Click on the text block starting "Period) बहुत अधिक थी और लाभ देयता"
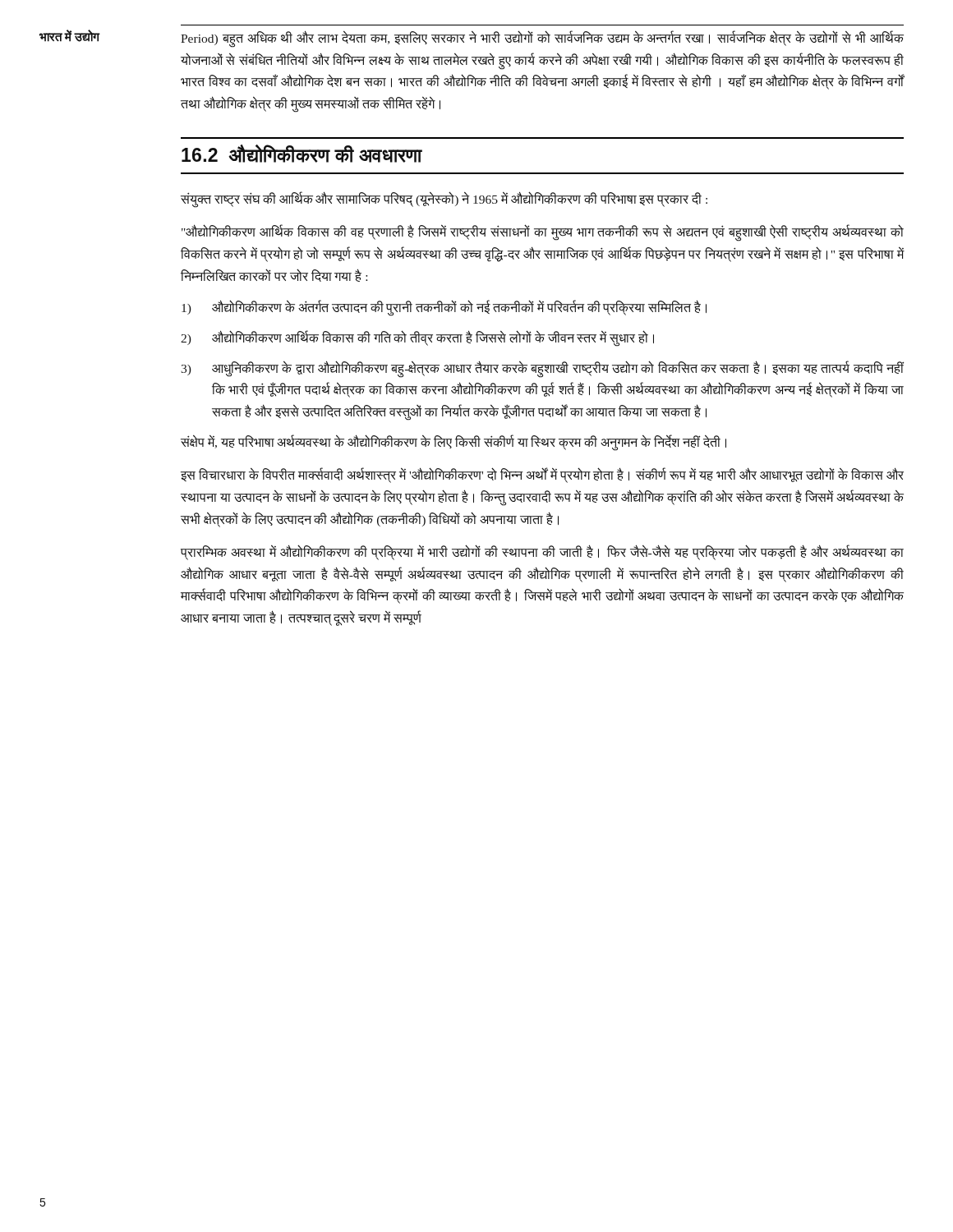Viewport: 953px width, 1232px height. [542, 71]
